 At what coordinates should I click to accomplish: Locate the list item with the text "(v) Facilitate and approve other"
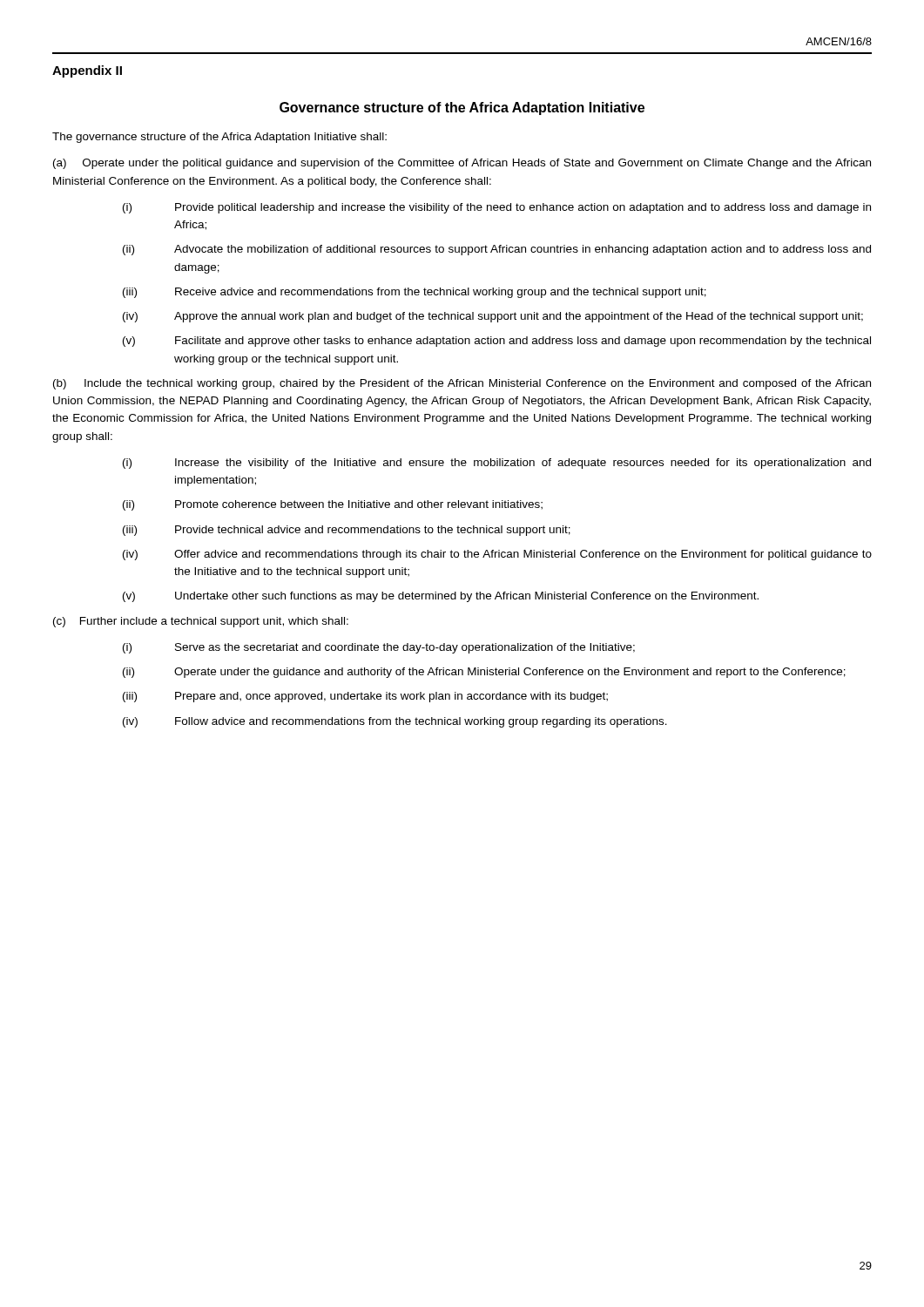[497, 350]
